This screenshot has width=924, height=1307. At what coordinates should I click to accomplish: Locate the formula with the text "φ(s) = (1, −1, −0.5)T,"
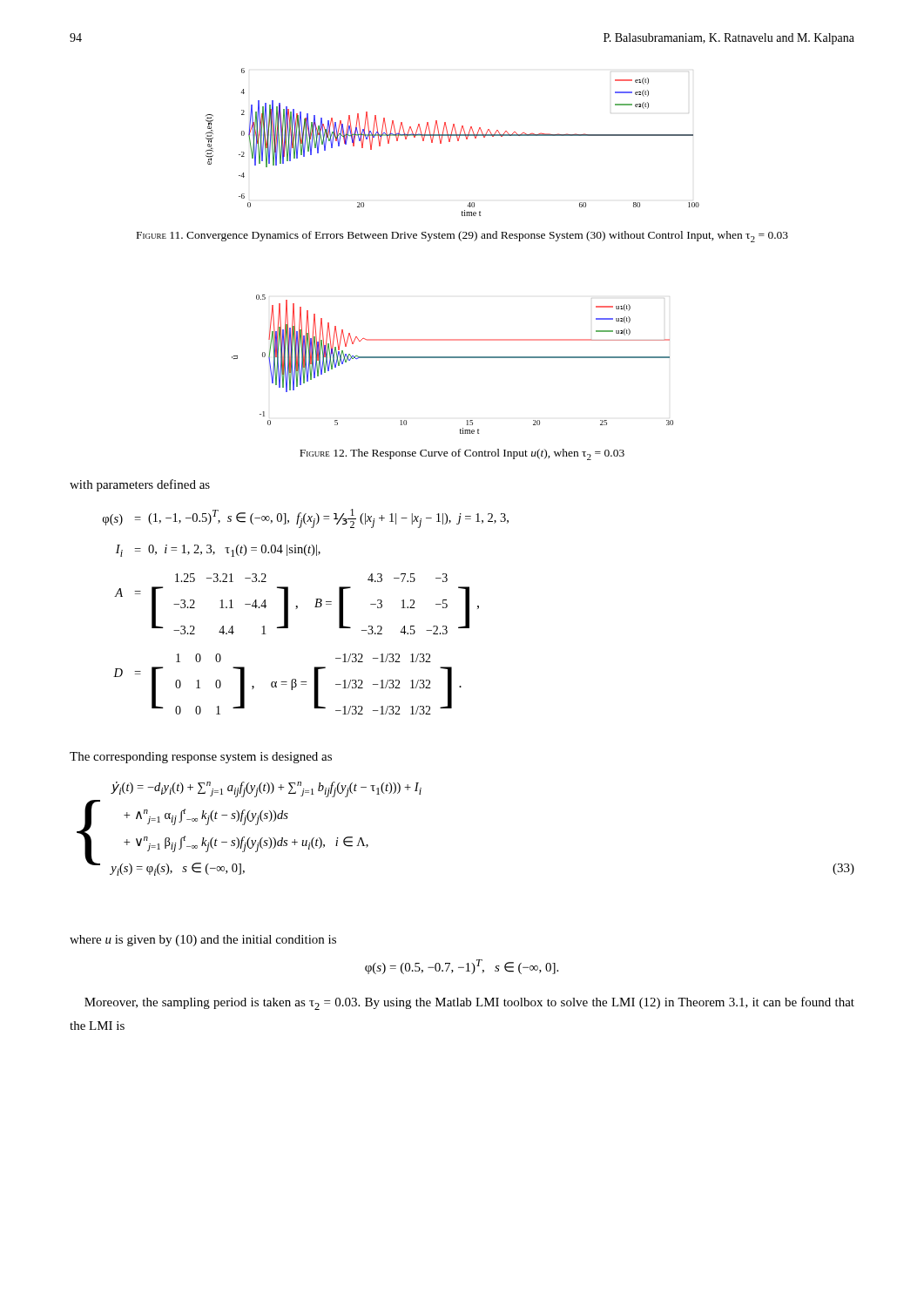[462, 613]
